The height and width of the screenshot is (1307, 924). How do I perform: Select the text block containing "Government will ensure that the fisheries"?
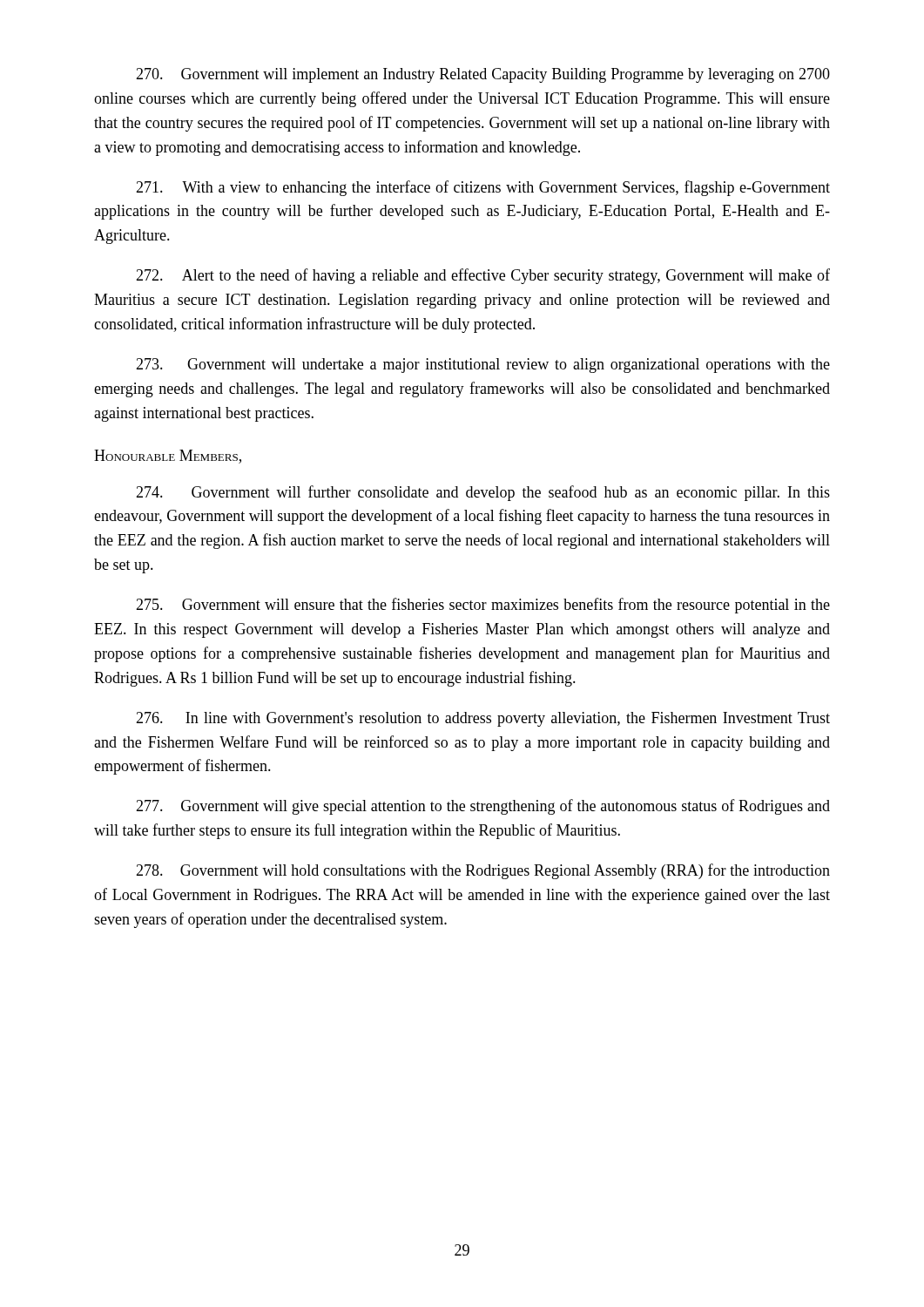coord(462,641)
